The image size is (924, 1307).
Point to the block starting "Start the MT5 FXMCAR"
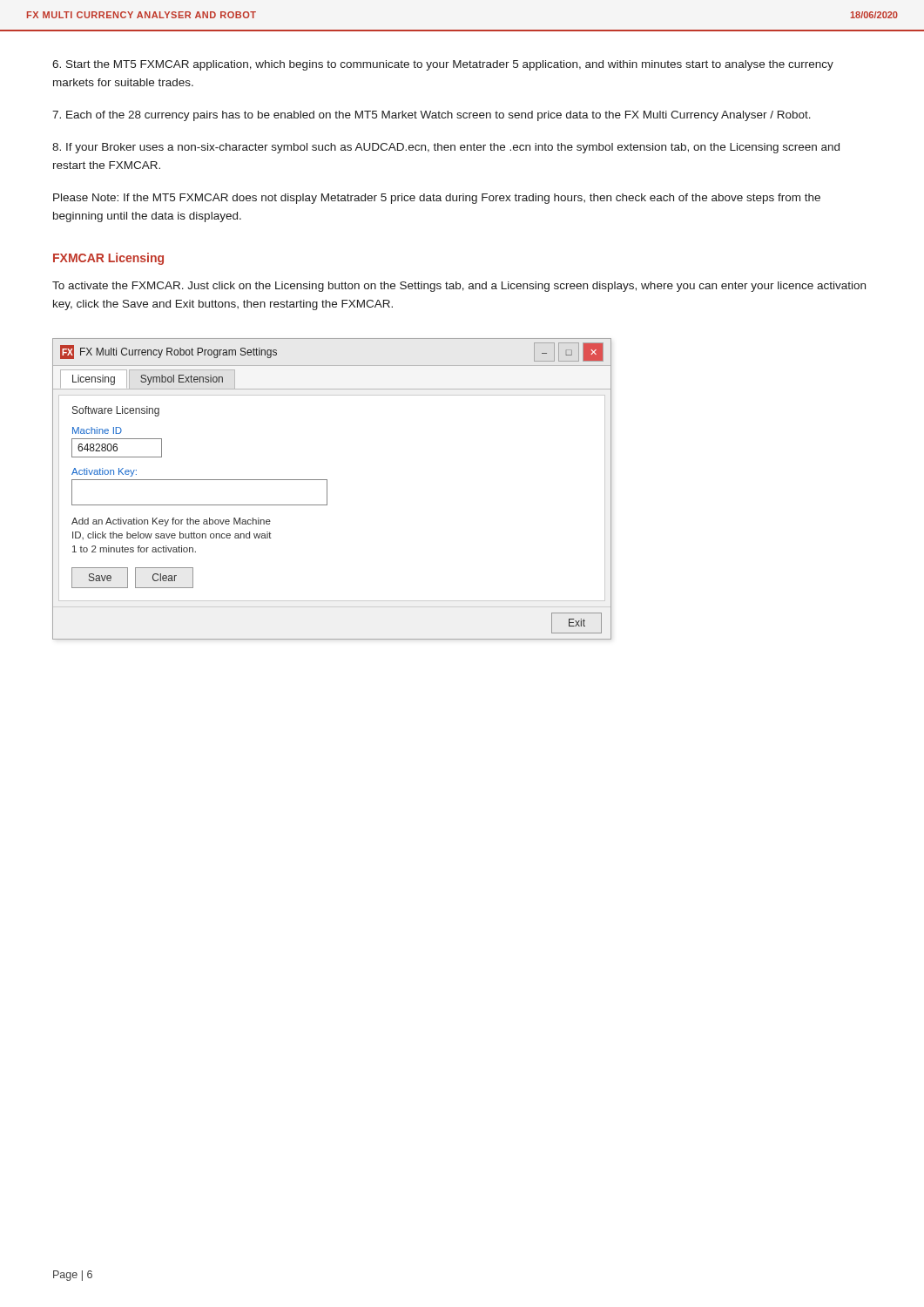click(x=443, y=73)
